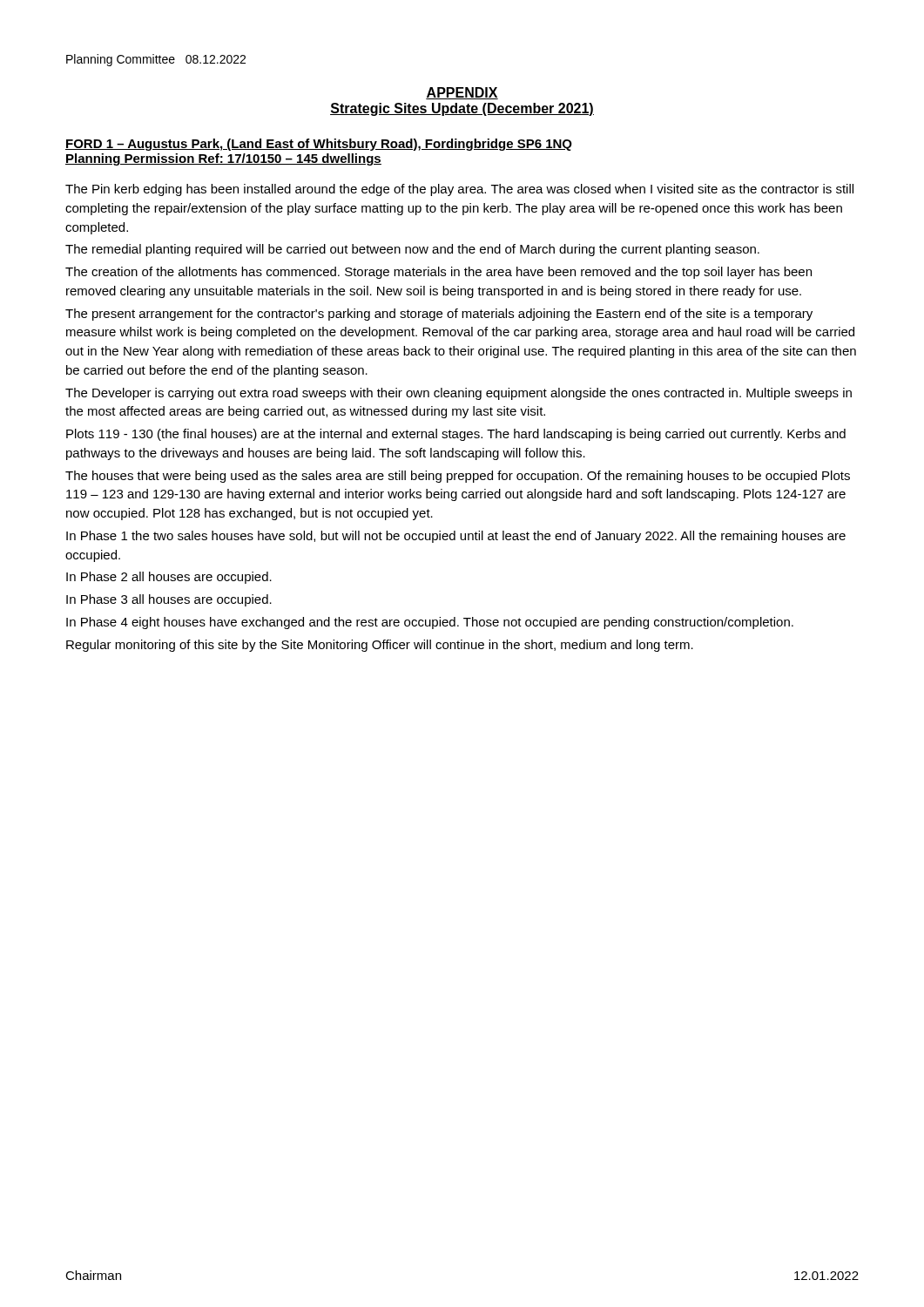The height and width of the screenshot is (1307, 924).
Task: Click on the text block that reads "The Pin kerb edging has been installed around"
Action: point(462,417)
